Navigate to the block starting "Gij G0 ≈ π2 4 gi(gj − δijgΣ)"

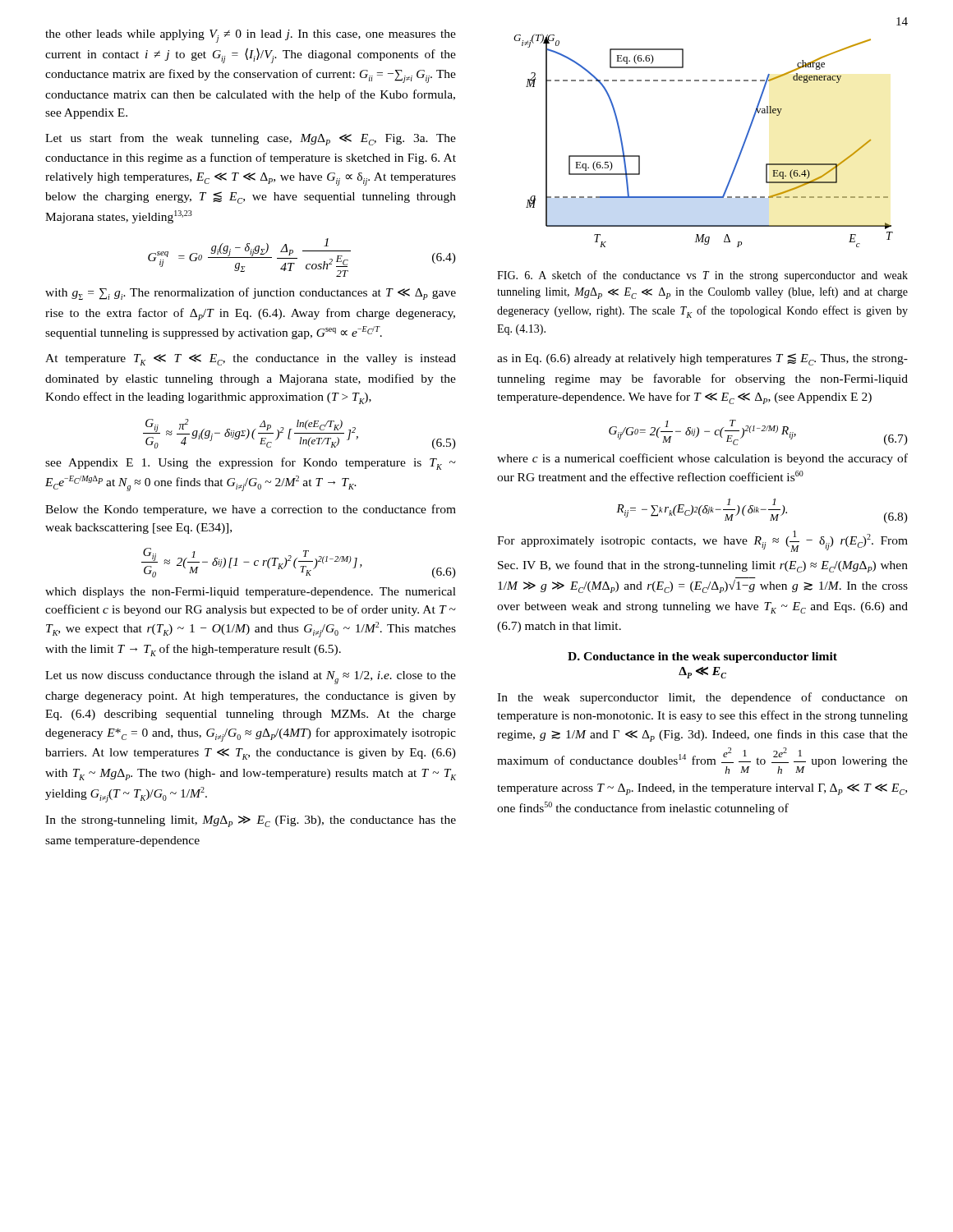[251, 433]
